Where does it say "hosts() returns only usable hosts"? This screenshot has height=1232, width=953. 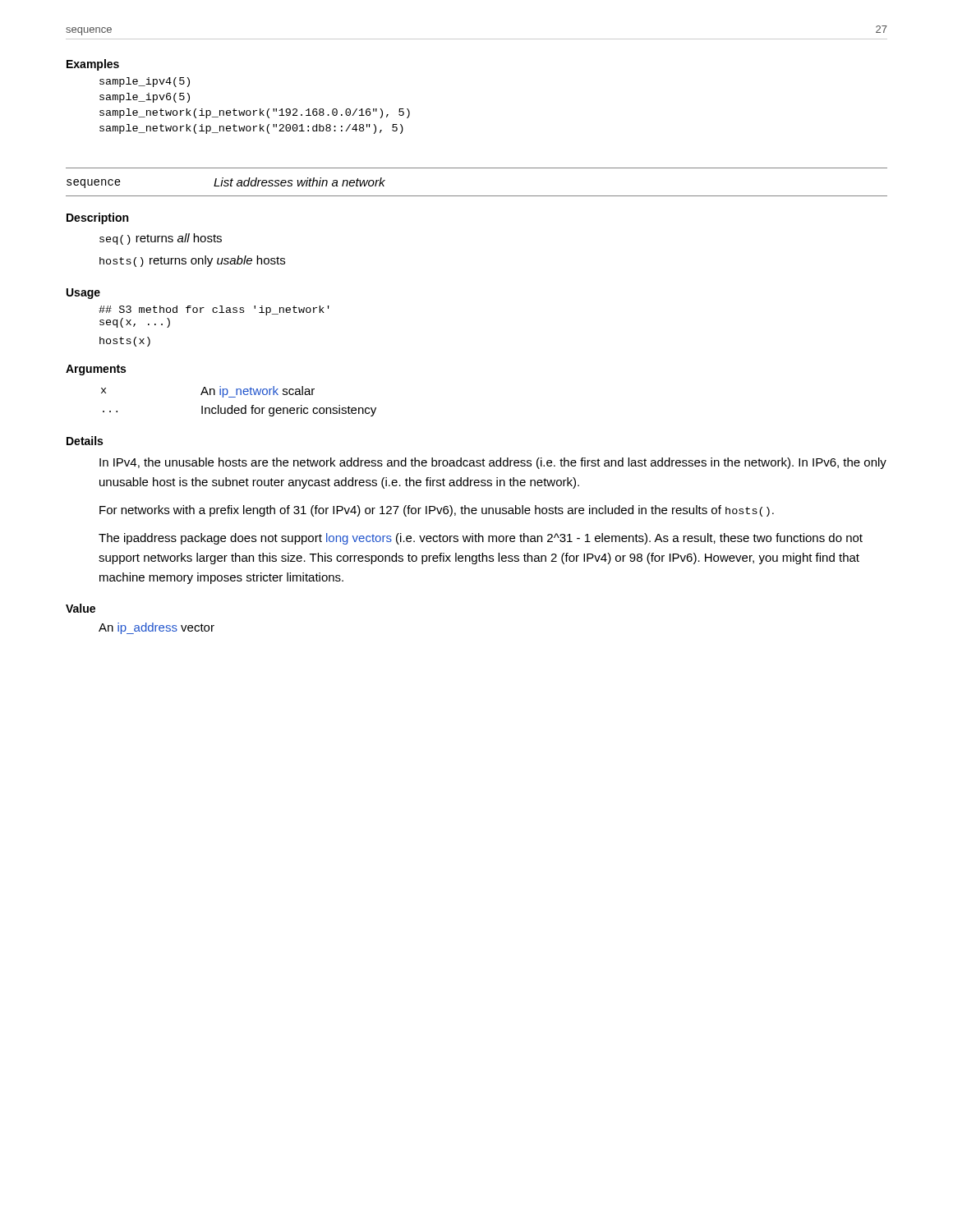point(192,261)
